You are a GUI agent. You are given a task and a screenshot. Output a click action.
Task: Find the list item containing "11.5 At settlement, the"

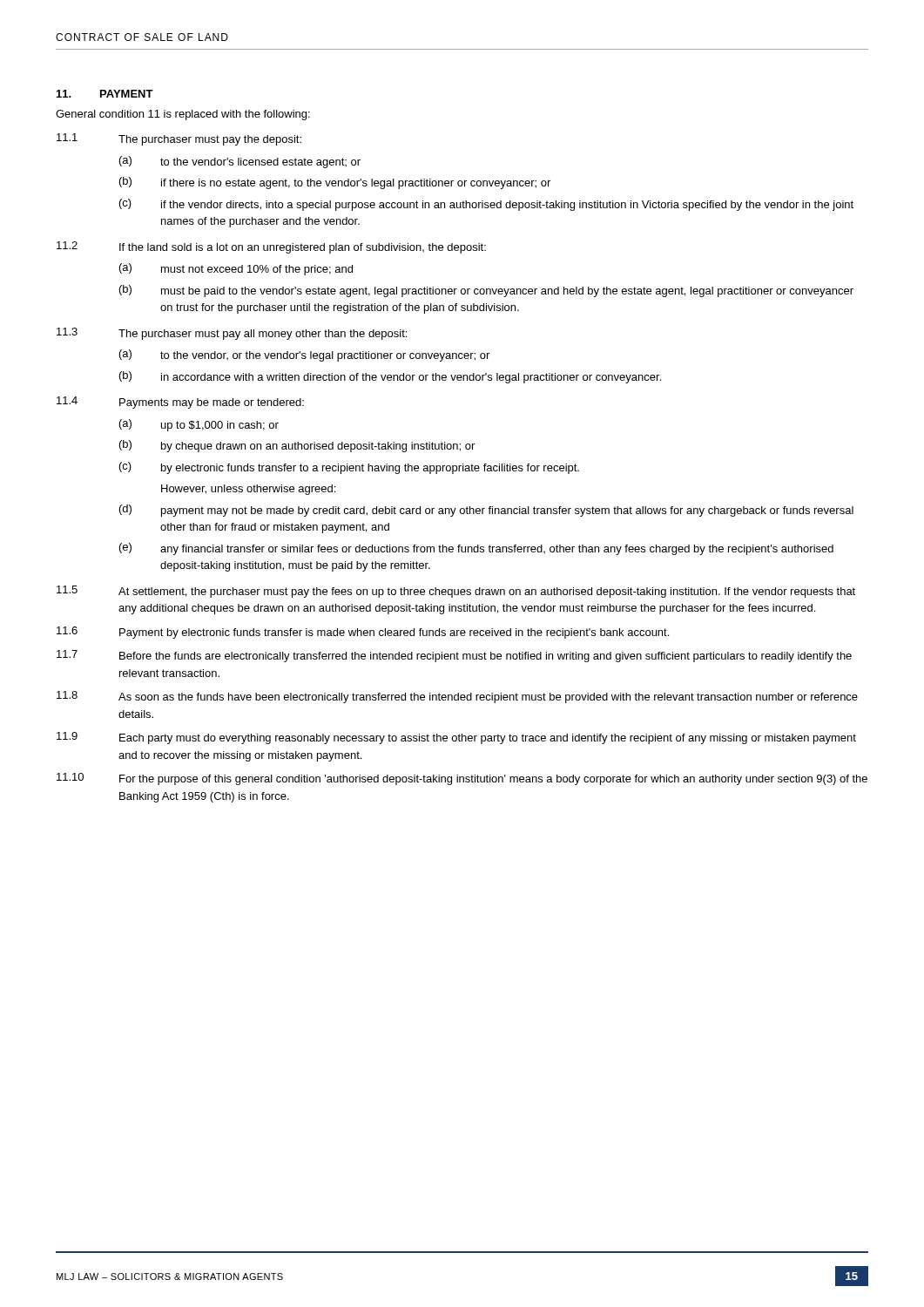[x=462, y=600]
